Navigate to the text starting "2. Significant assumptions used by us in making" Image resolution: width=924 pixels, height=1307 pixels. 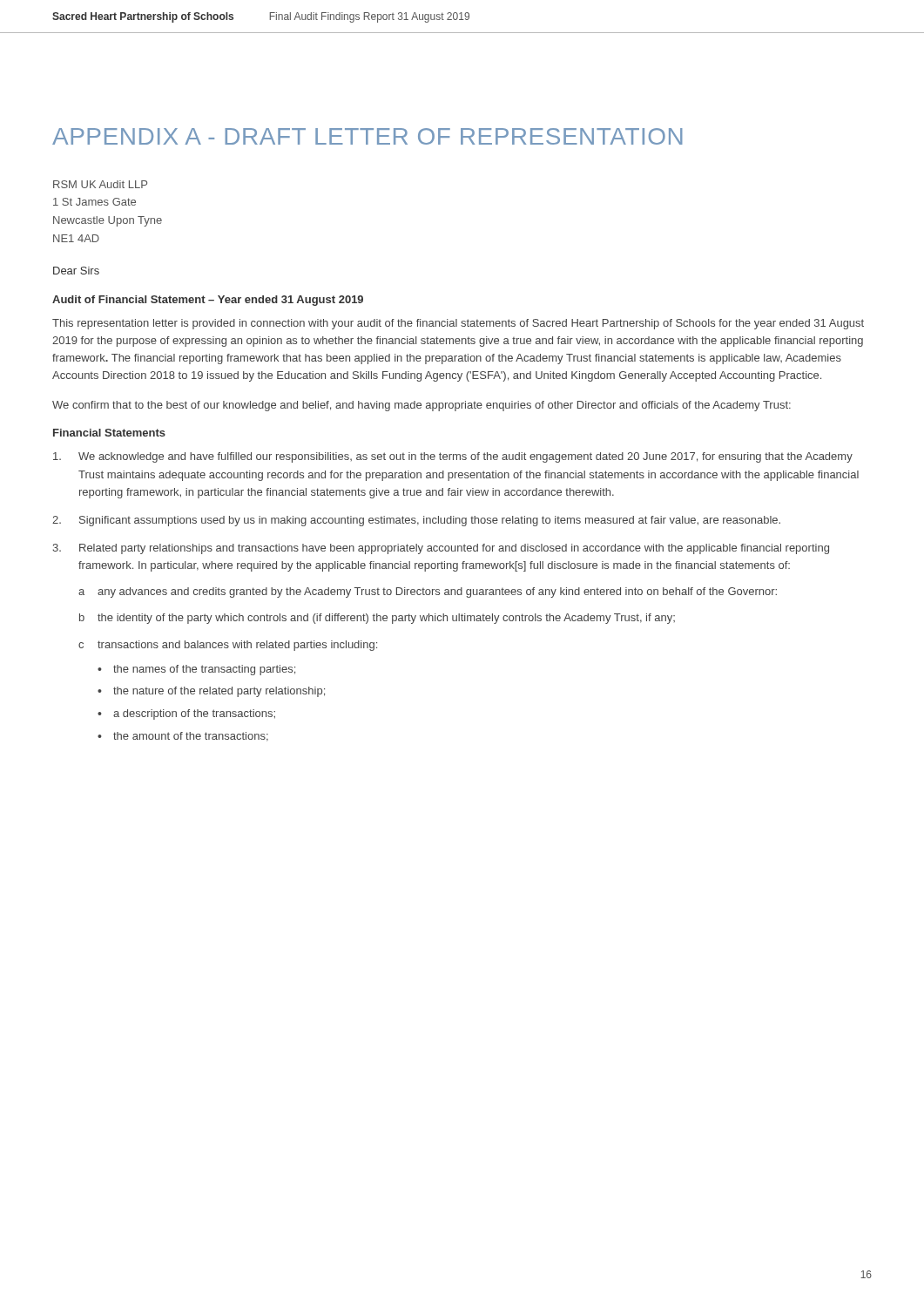[462, 520]
